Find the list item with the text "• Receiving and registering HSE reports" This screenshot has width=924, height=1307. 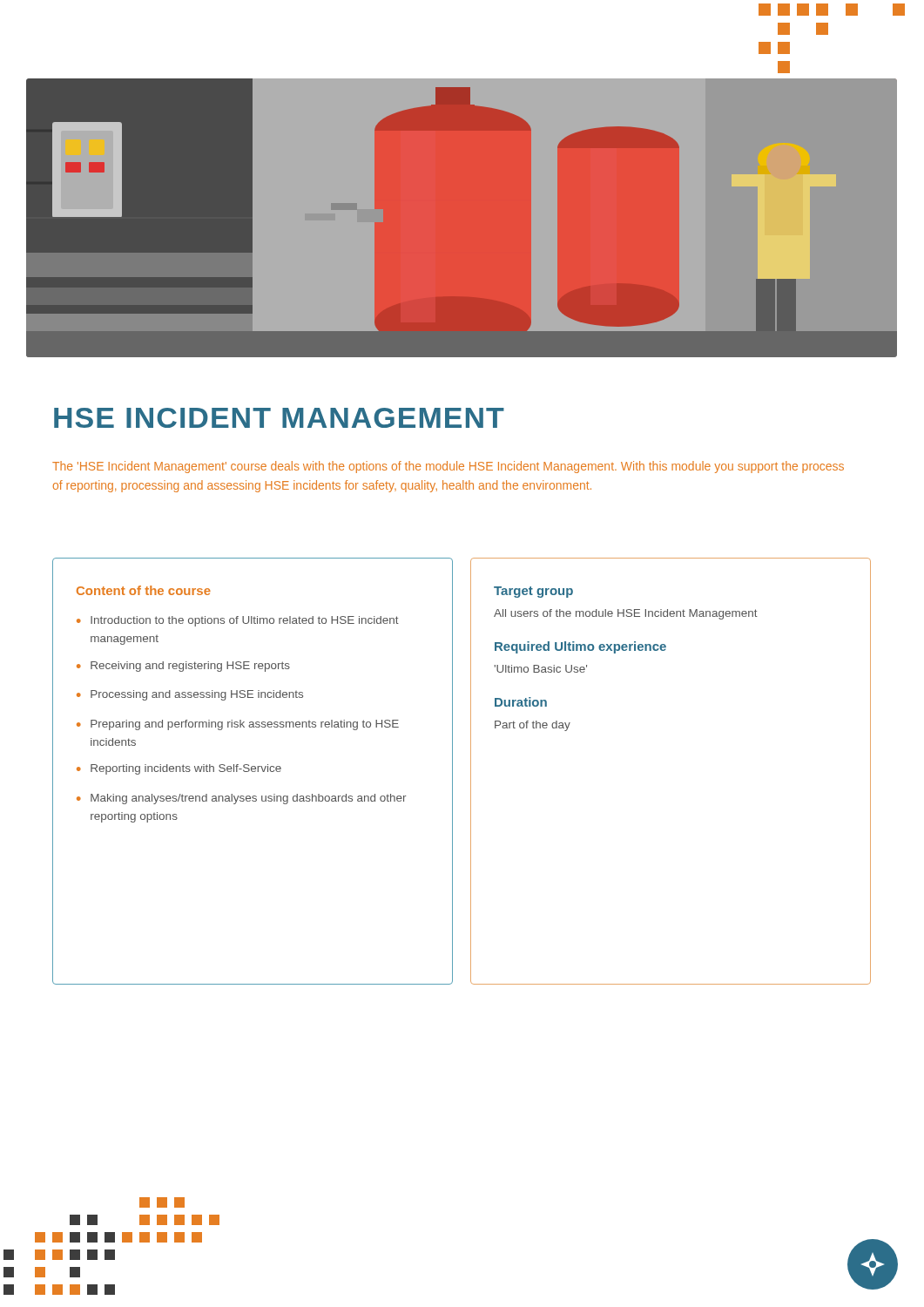tap(183, 667)
